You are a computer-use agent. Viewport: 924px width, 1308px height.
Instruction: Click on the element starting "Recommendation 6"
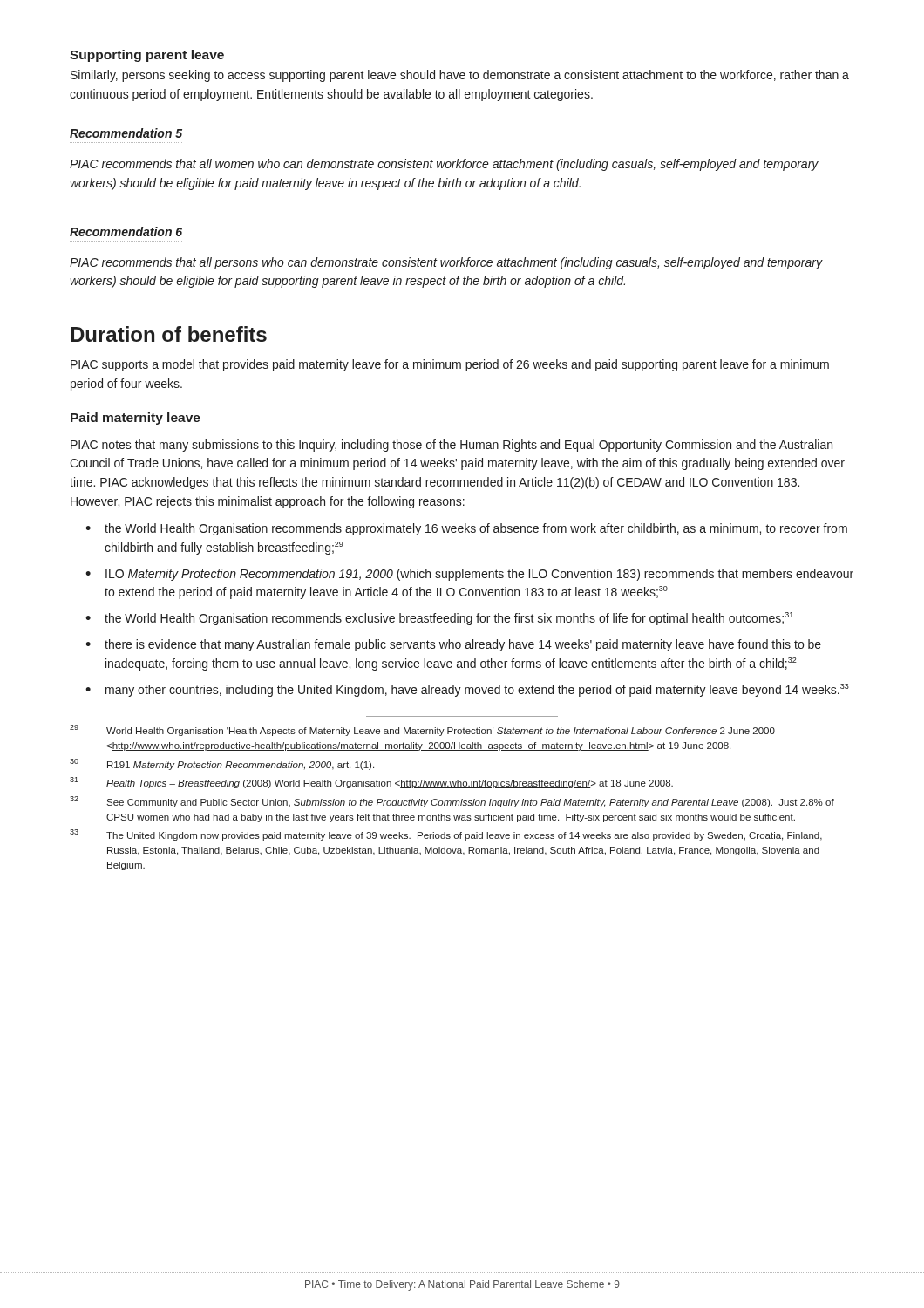click(x=126, y=233)
